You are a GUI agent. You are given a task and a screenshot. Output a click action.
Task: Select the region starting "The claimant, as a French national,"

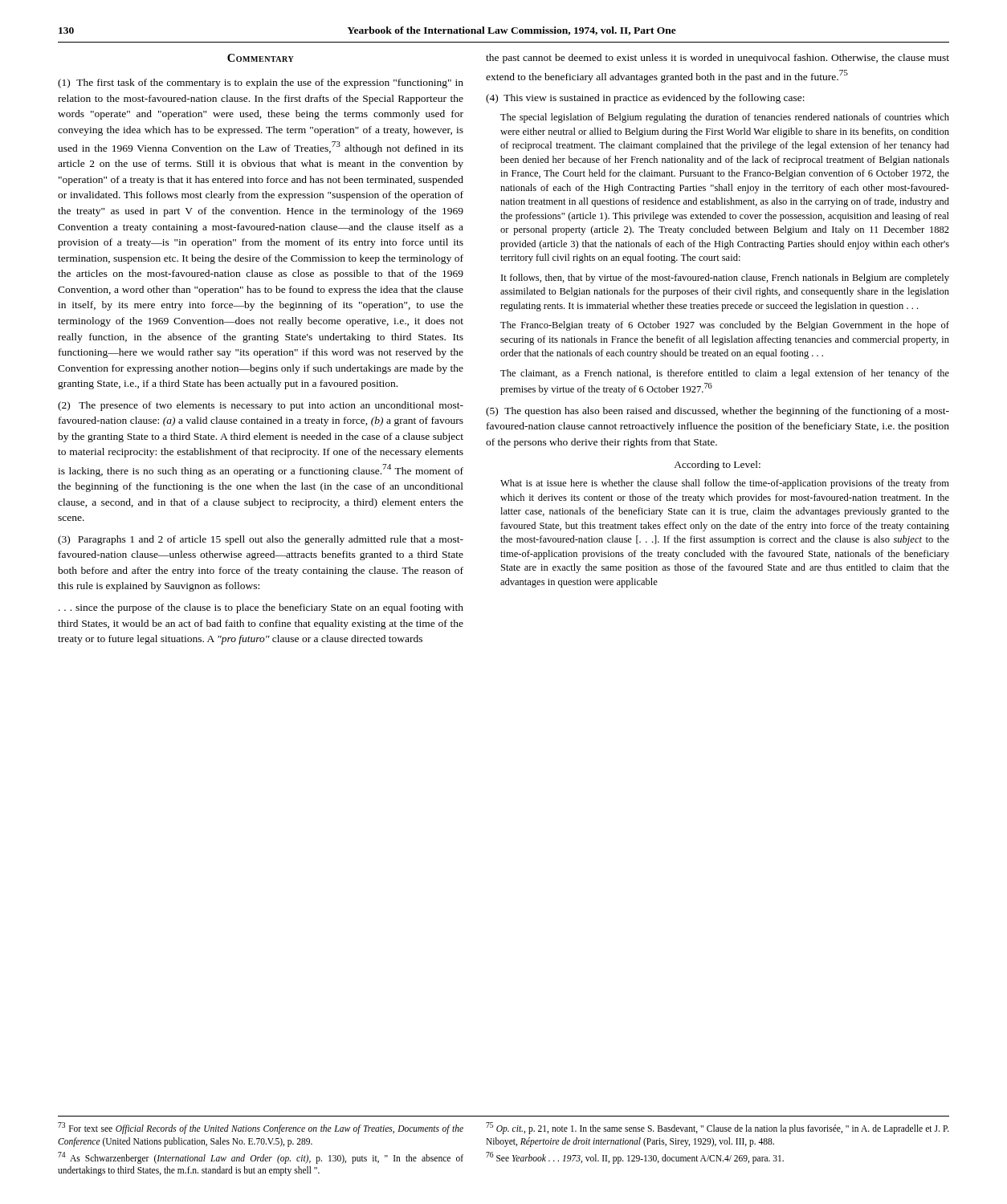click(725, 382)
